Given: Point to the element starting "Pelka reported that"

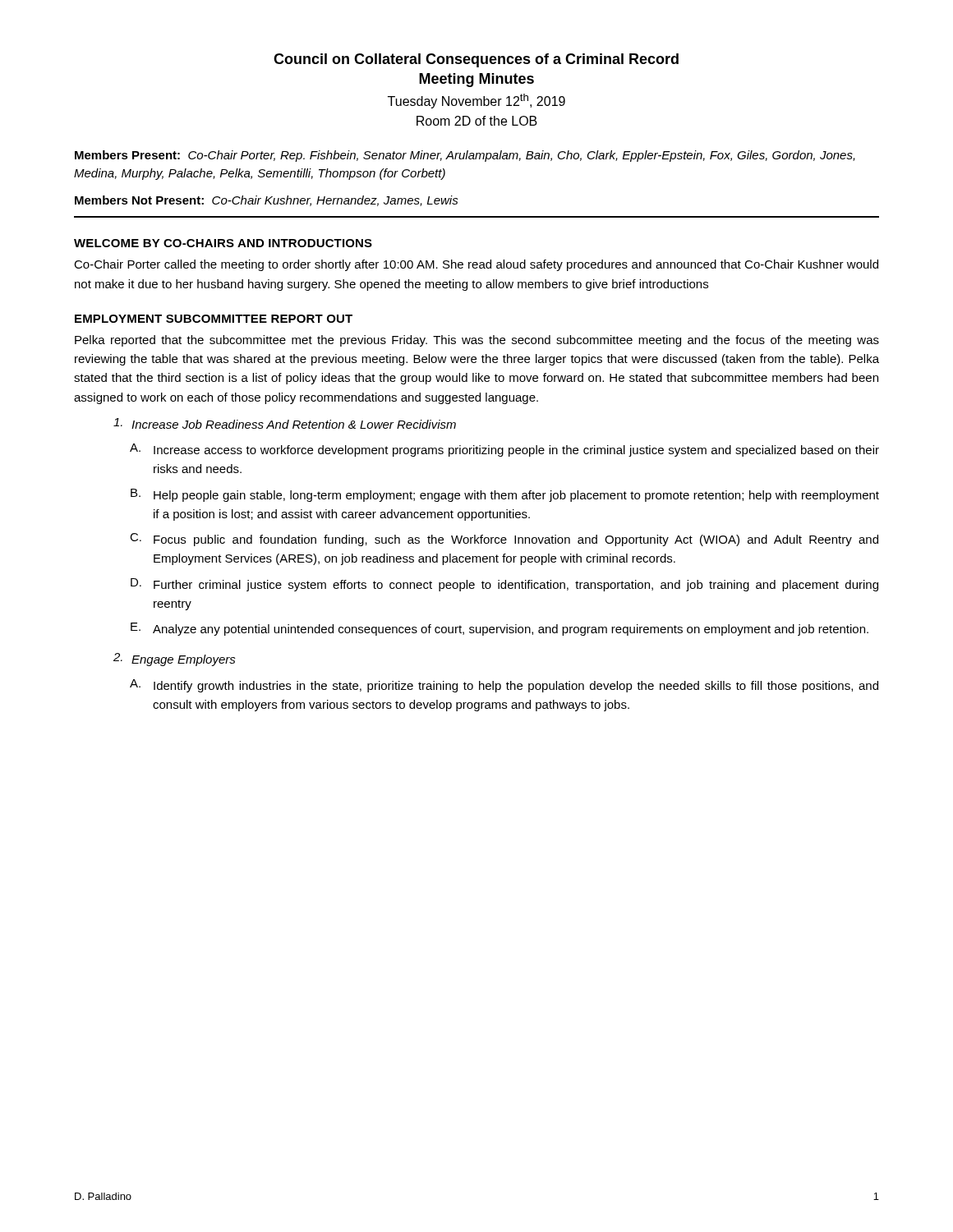Looking at the screenshot, I should tap(476, 368).
